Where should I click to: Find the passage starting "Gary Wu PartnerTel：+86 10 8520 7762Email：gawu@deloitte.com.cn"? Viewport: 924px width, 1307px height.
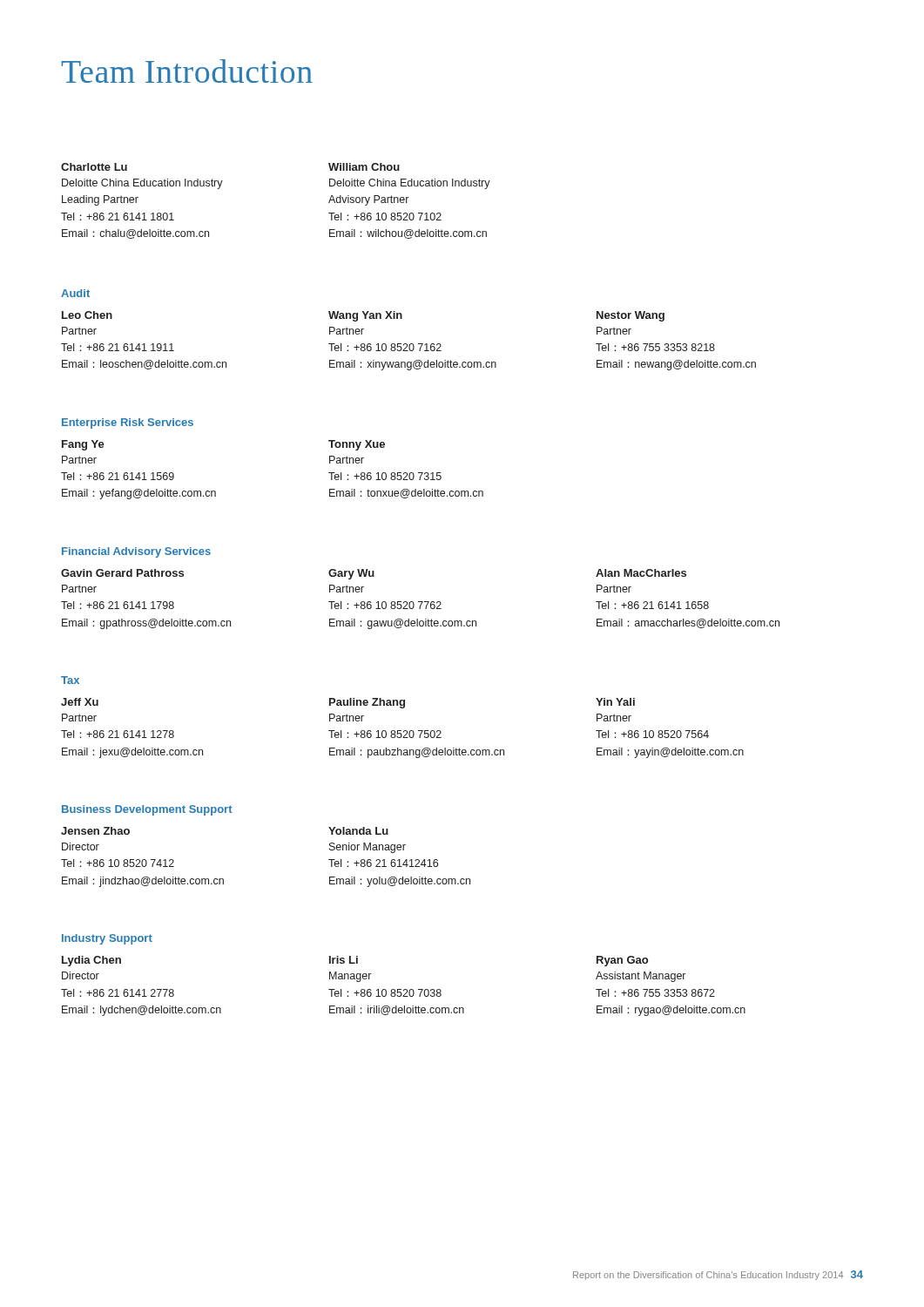(x=341, y=574)
